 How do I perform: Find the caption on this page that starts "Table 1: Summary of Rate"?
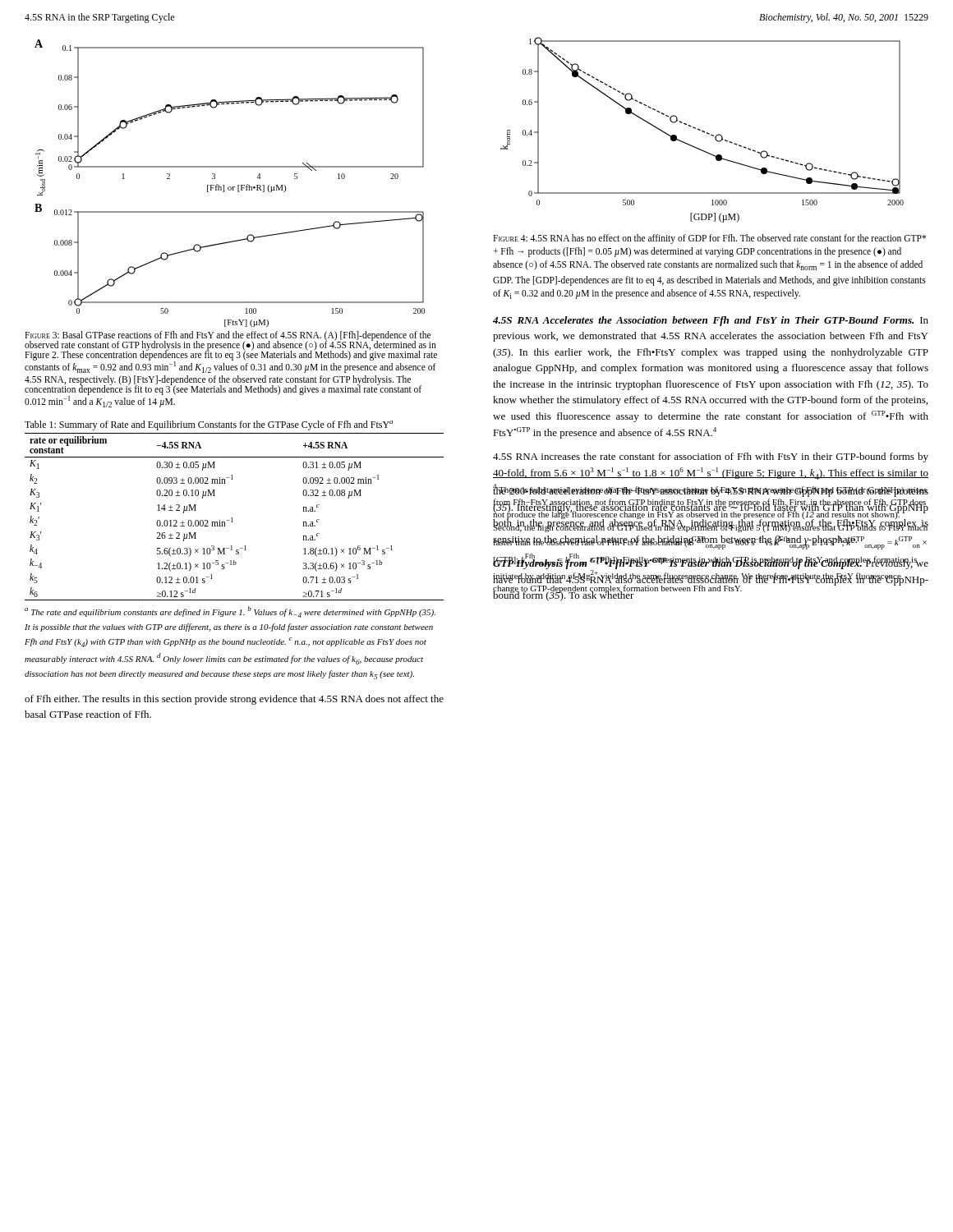pos(209,424)
